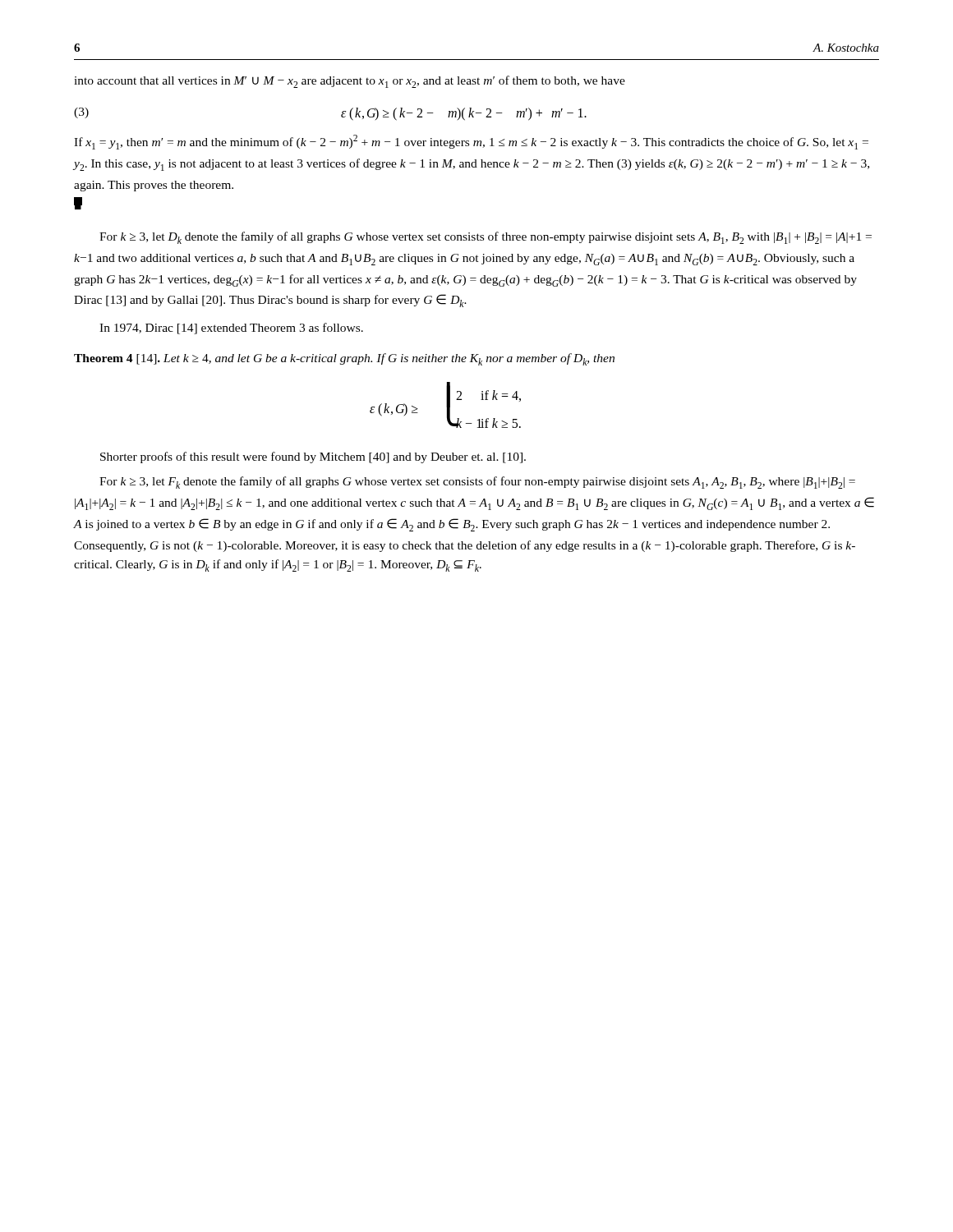Locate the text starting "In 1974, Dirac [14]"

click(x=232, y=328)
